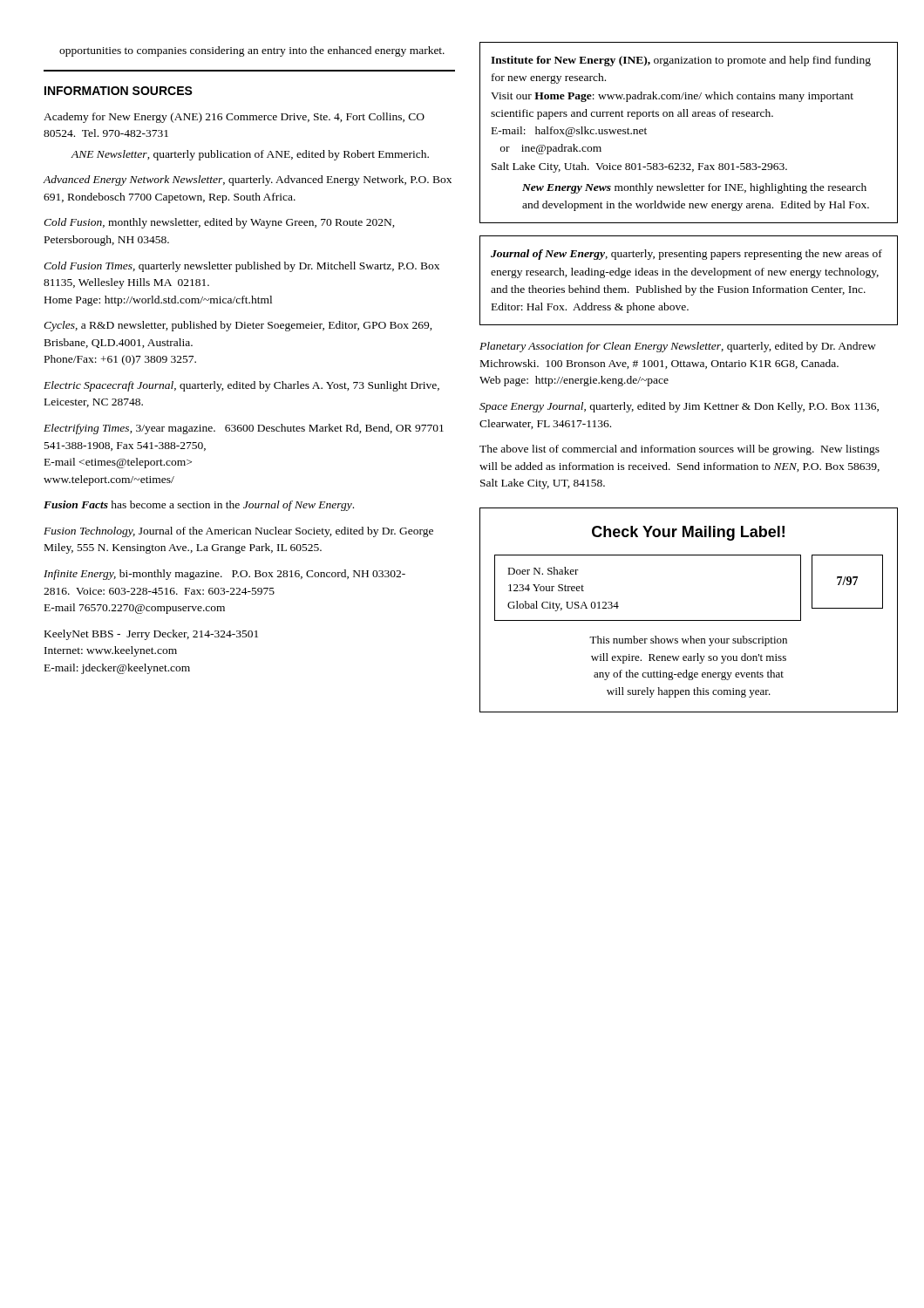The width and height of the screenshot is (924, 1308).
Task: Click on the text block containing "The above list of commercial and information"
Action: coord(680,466)
